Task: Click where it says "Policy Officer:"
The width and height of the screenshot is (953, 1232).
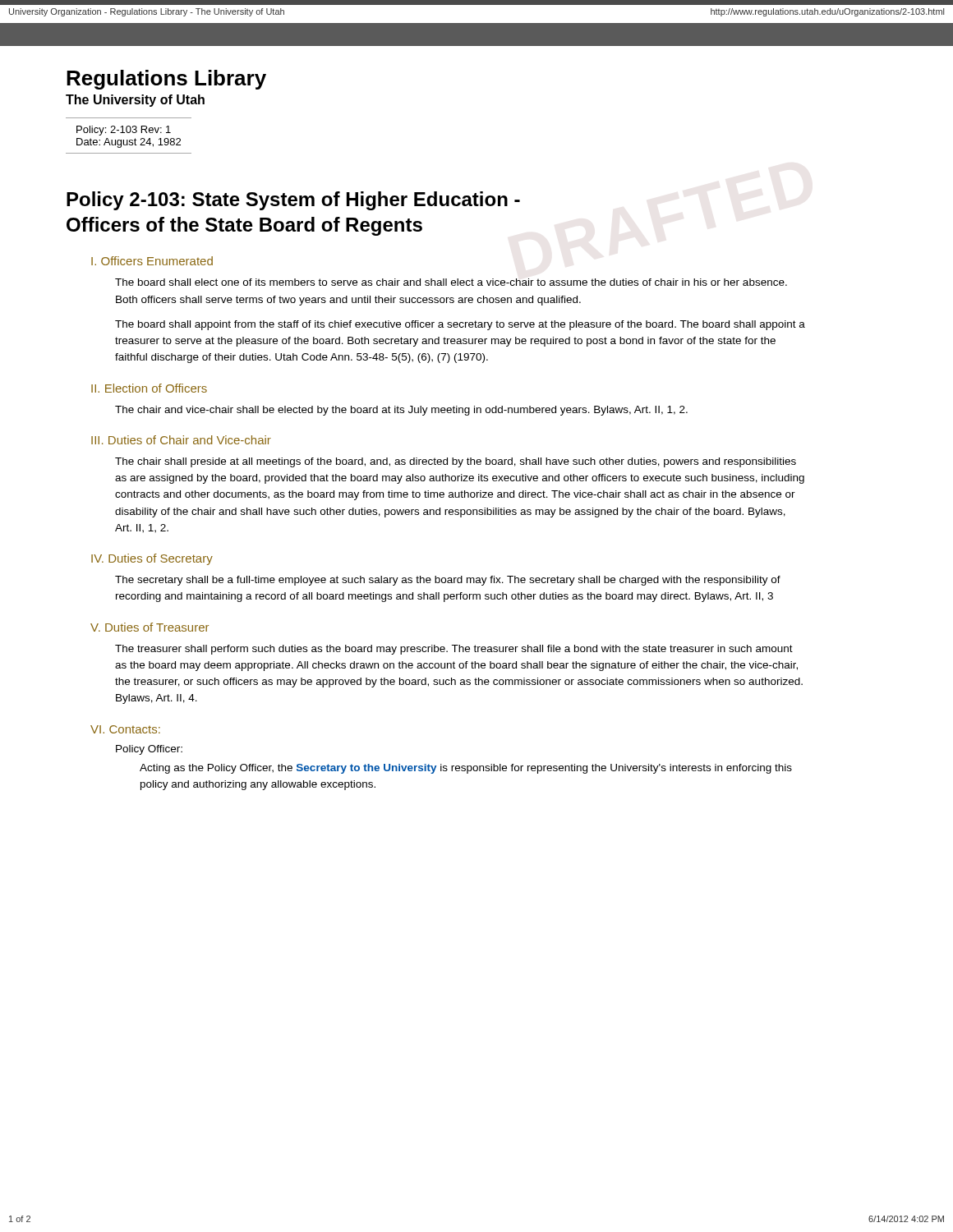Action: pyautogui.click(x=149, y=748)
